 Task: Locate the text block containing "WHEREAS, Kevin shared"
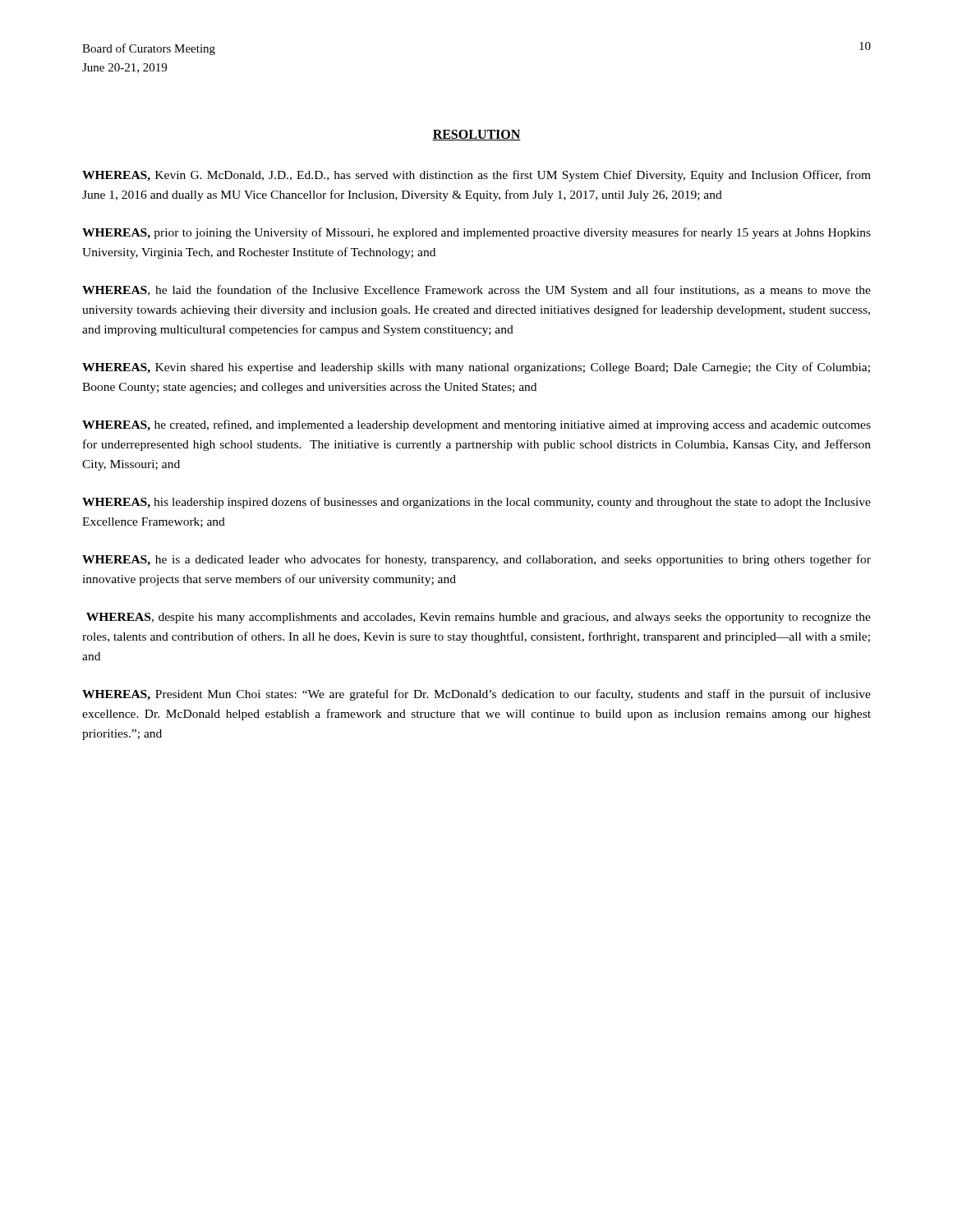coord(476,377)
